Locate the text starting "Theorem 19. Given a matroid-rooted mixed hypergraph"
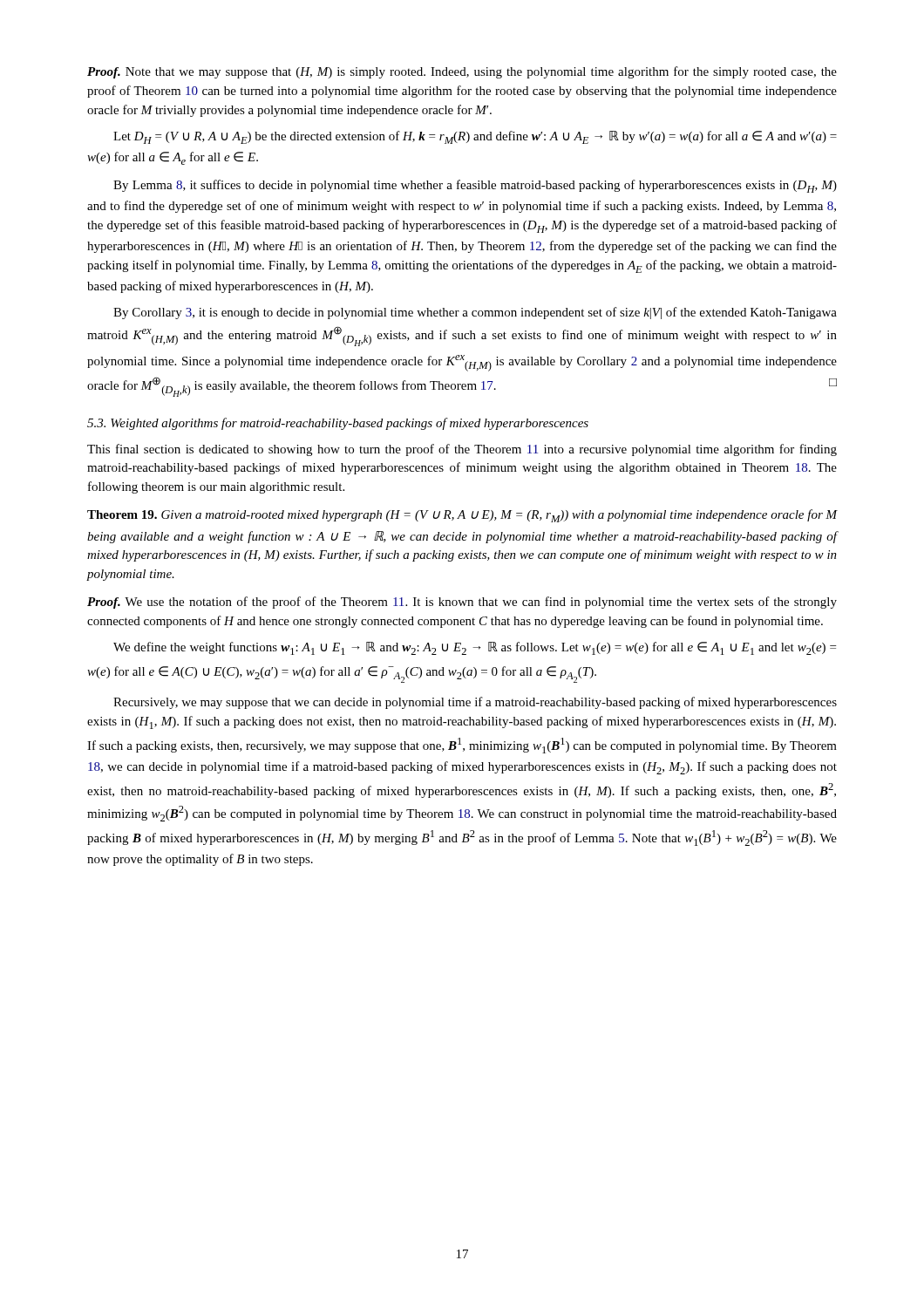The image size is (924, 1308). [462, 545]
